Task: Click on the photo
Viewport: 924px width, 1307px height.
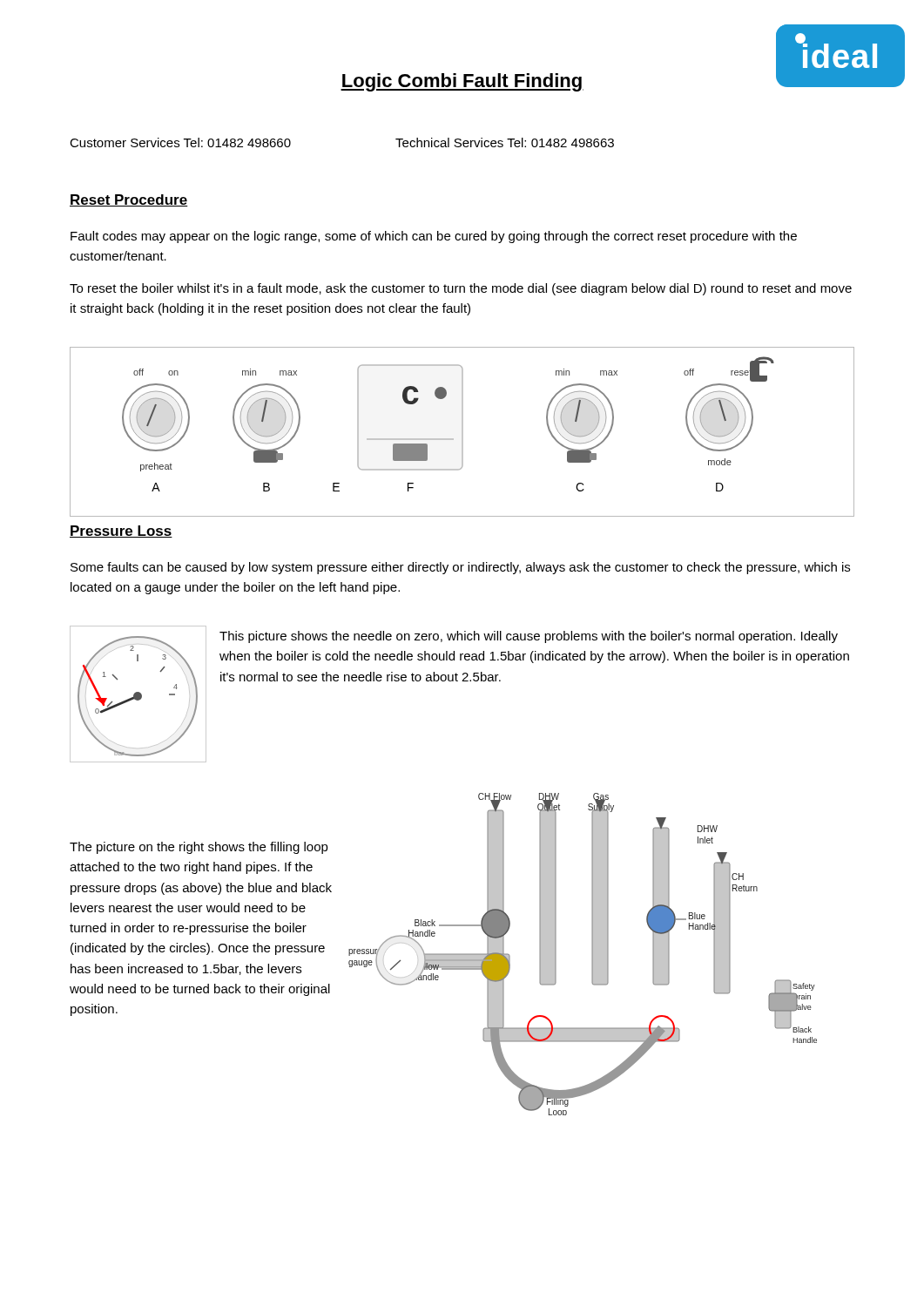Action: (138, 694)
